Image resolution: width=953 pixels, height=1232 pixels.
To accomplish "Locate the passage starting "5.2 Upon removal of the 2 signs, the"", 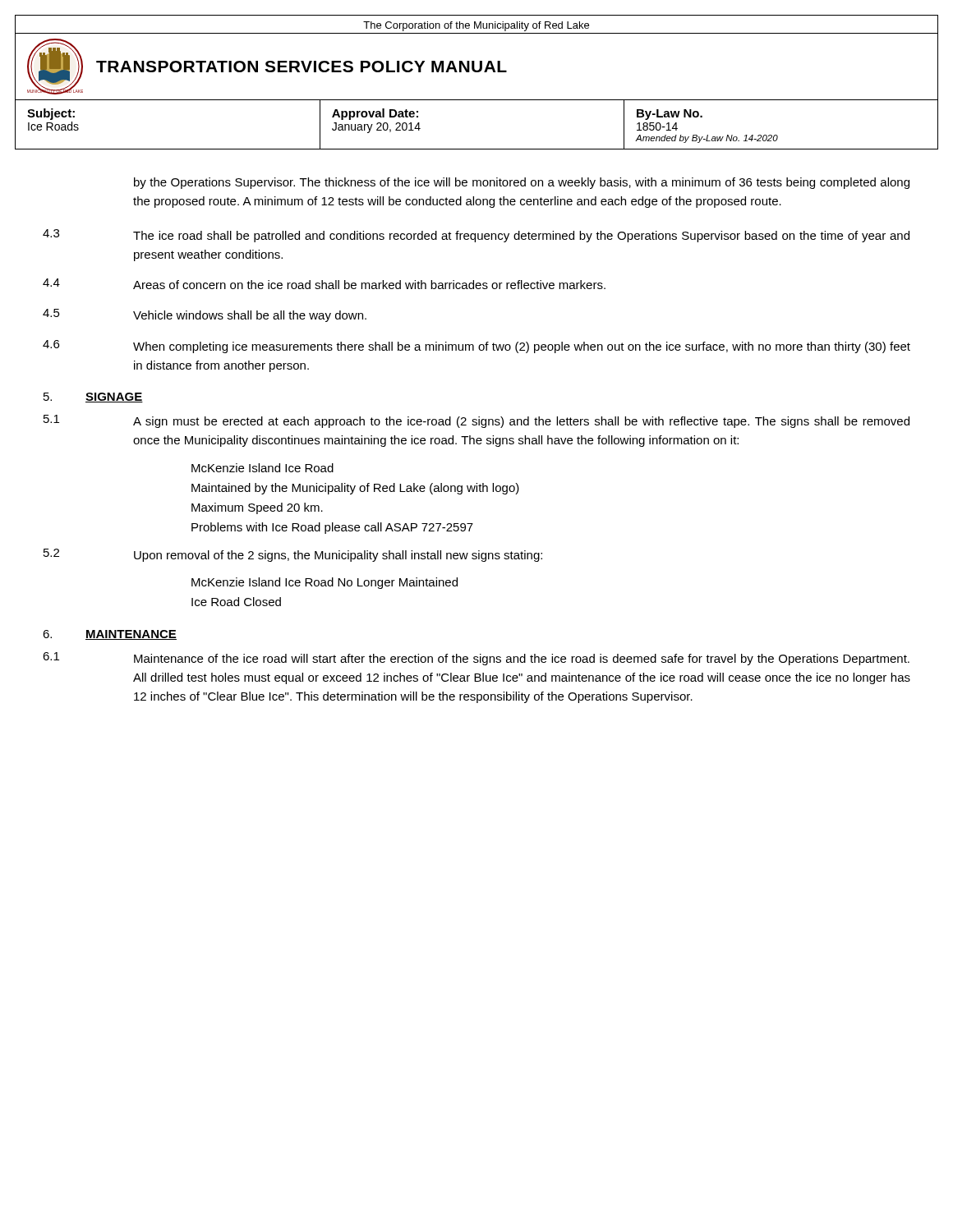I will pos(476,554).
